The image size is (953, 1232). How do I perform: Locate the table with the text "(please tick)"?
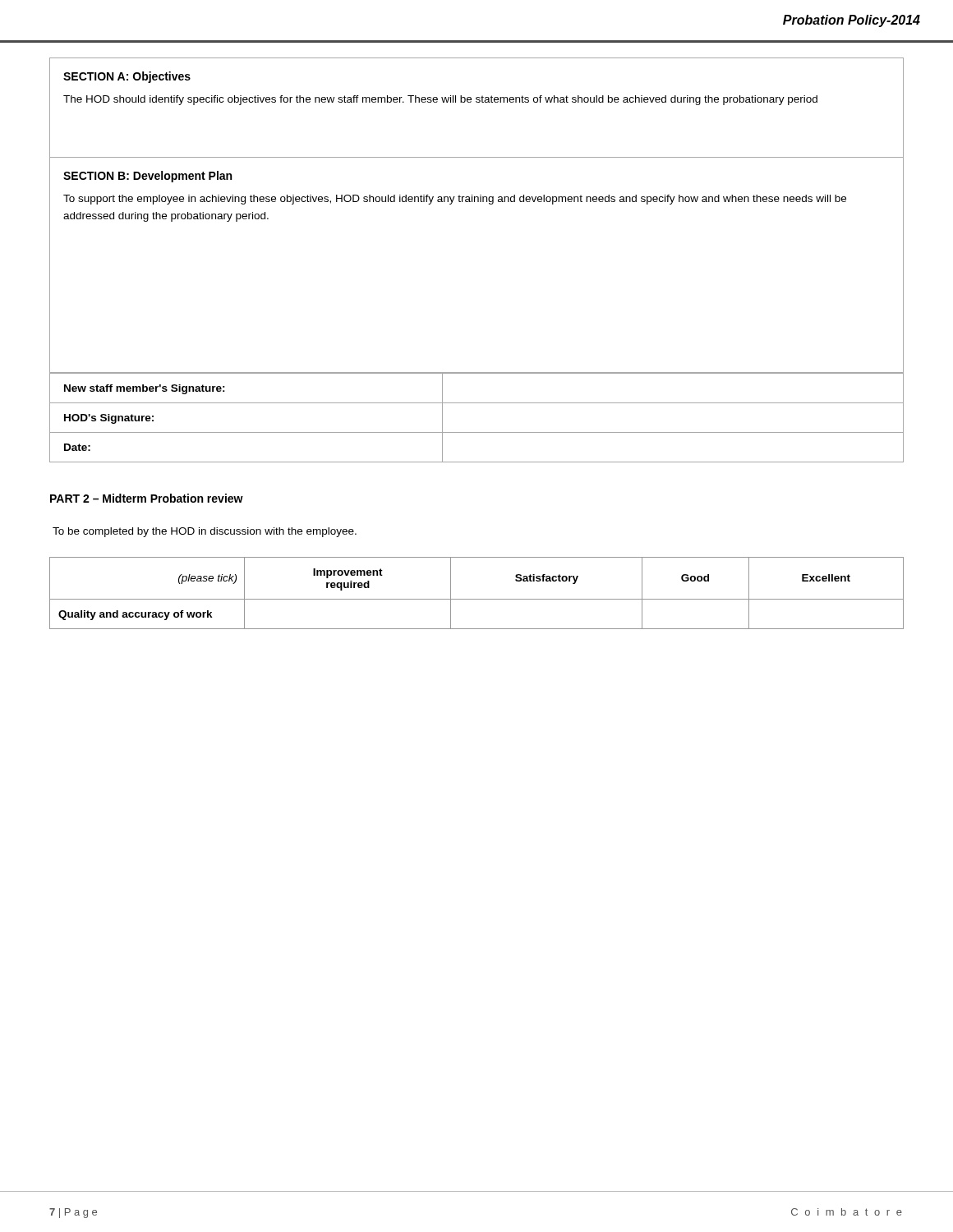coord(476,593)
